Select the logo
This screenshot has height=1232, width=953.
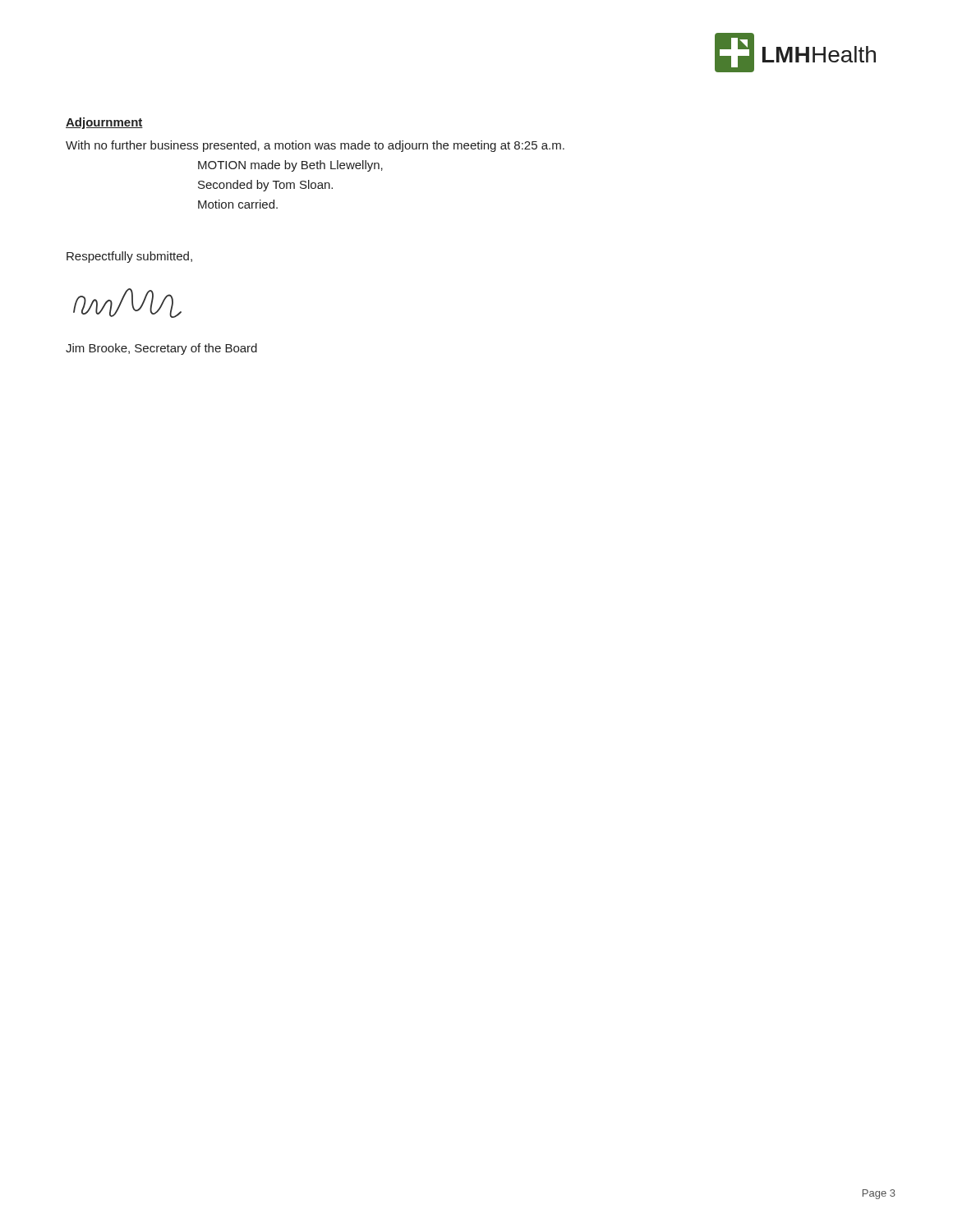805,57
